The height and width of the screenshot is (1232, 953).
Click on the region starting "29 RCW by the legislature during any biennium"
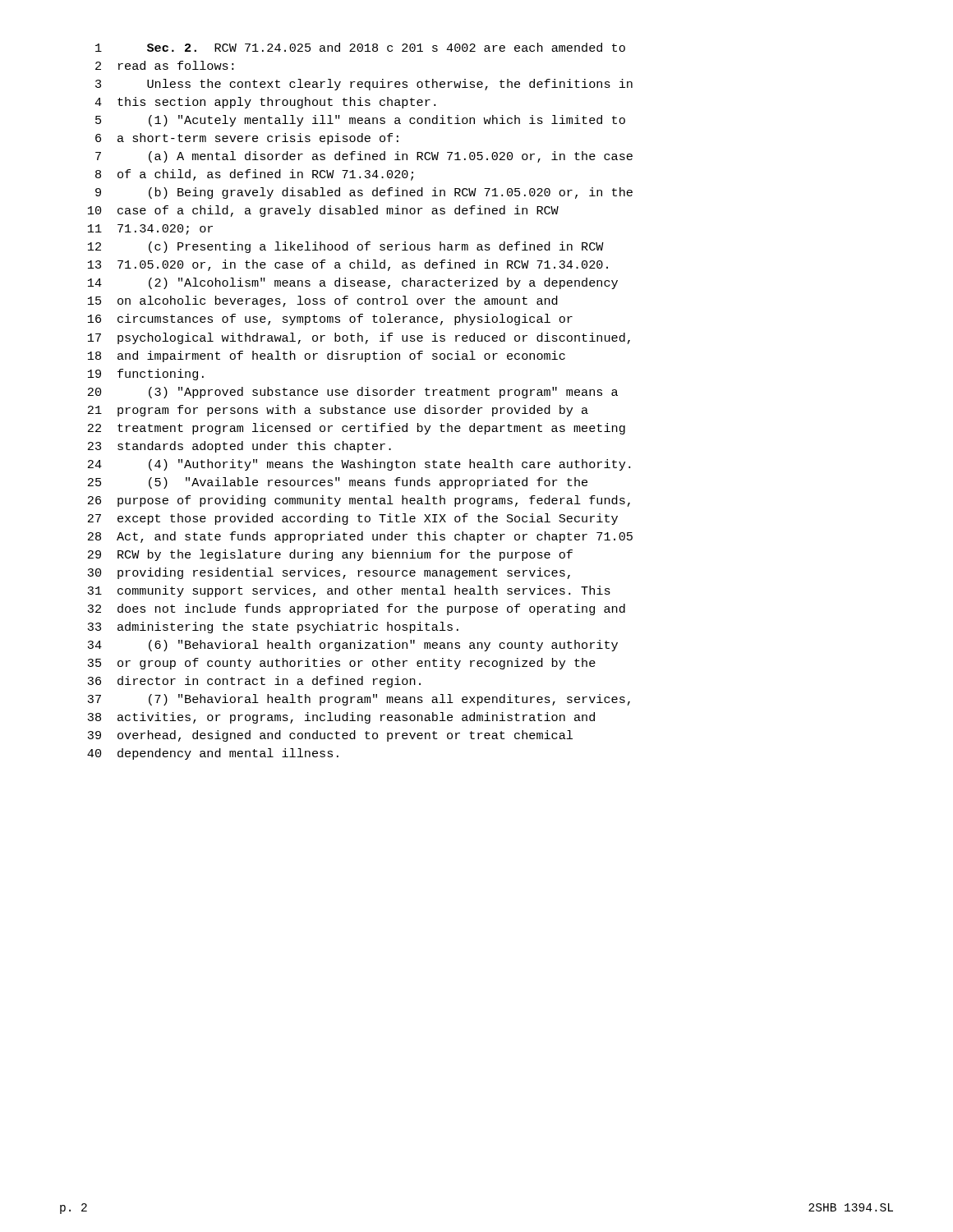coord(476,555)
